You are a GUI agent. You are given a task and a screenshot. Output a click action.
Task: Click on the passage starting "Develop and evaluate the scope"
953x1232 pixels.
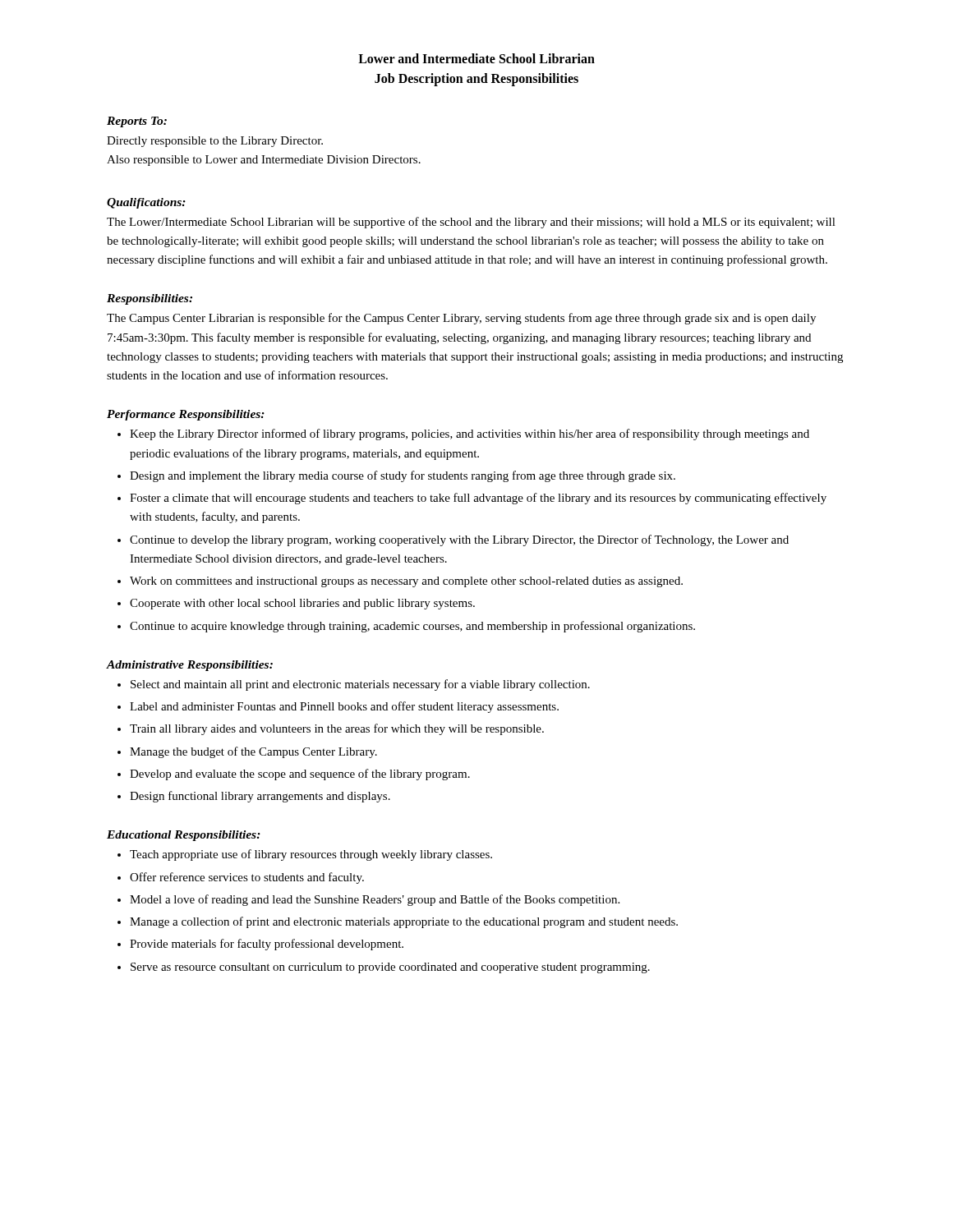coord(300,774)
